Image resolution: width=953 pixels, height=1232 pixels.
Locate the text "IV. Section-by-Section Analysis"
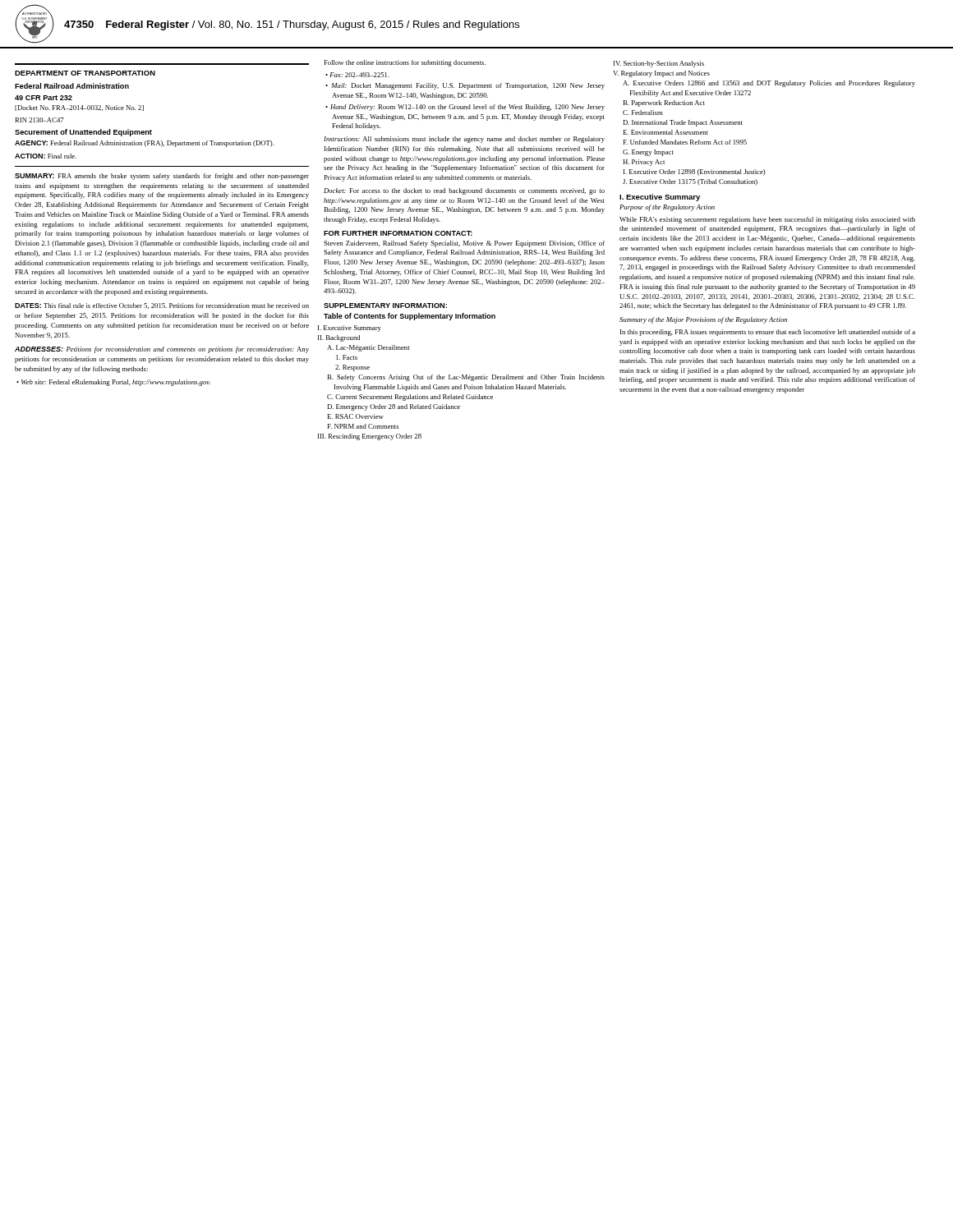point(662,63)
